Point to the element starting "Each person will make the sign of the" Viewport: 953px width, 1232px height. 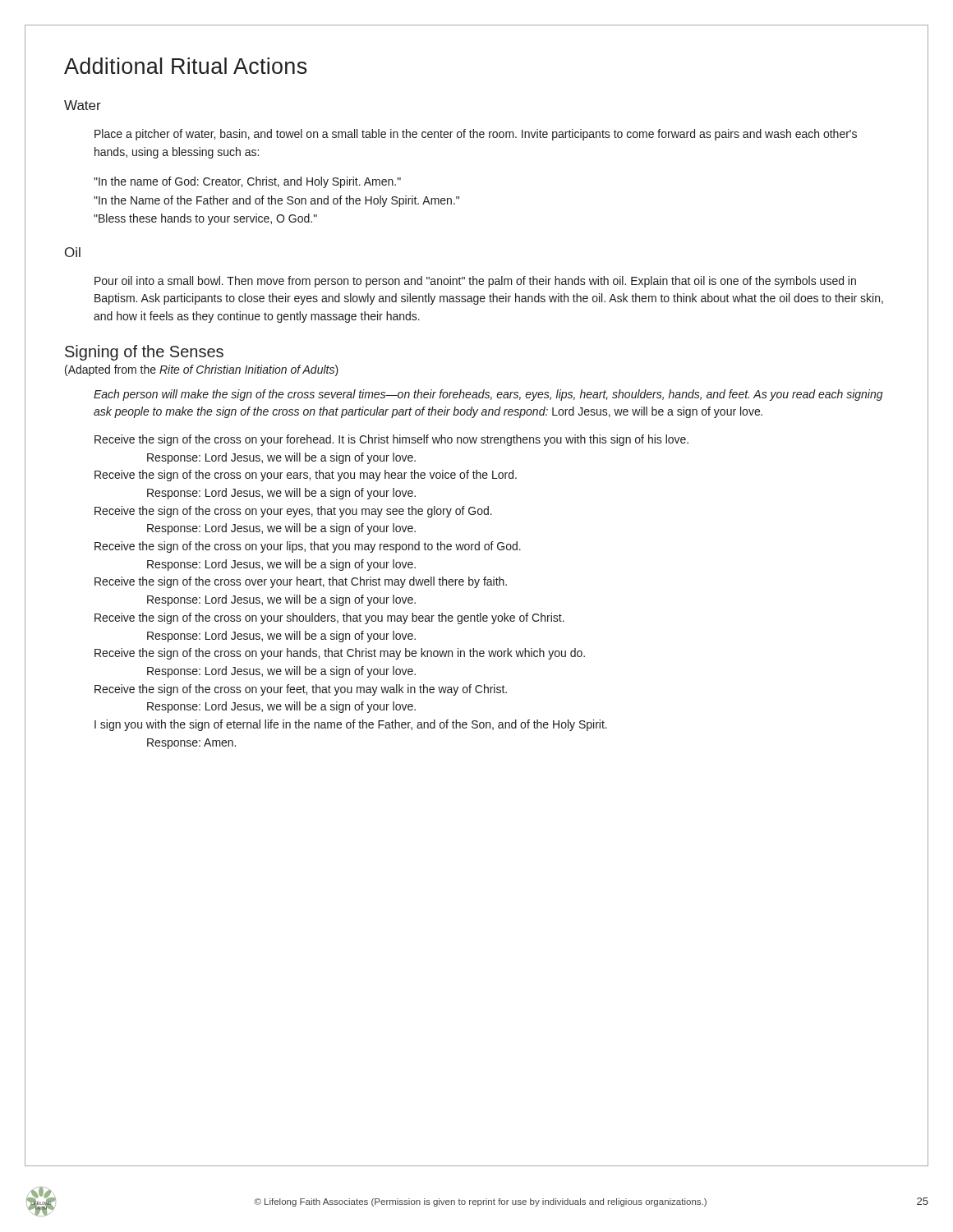point(488,403)
